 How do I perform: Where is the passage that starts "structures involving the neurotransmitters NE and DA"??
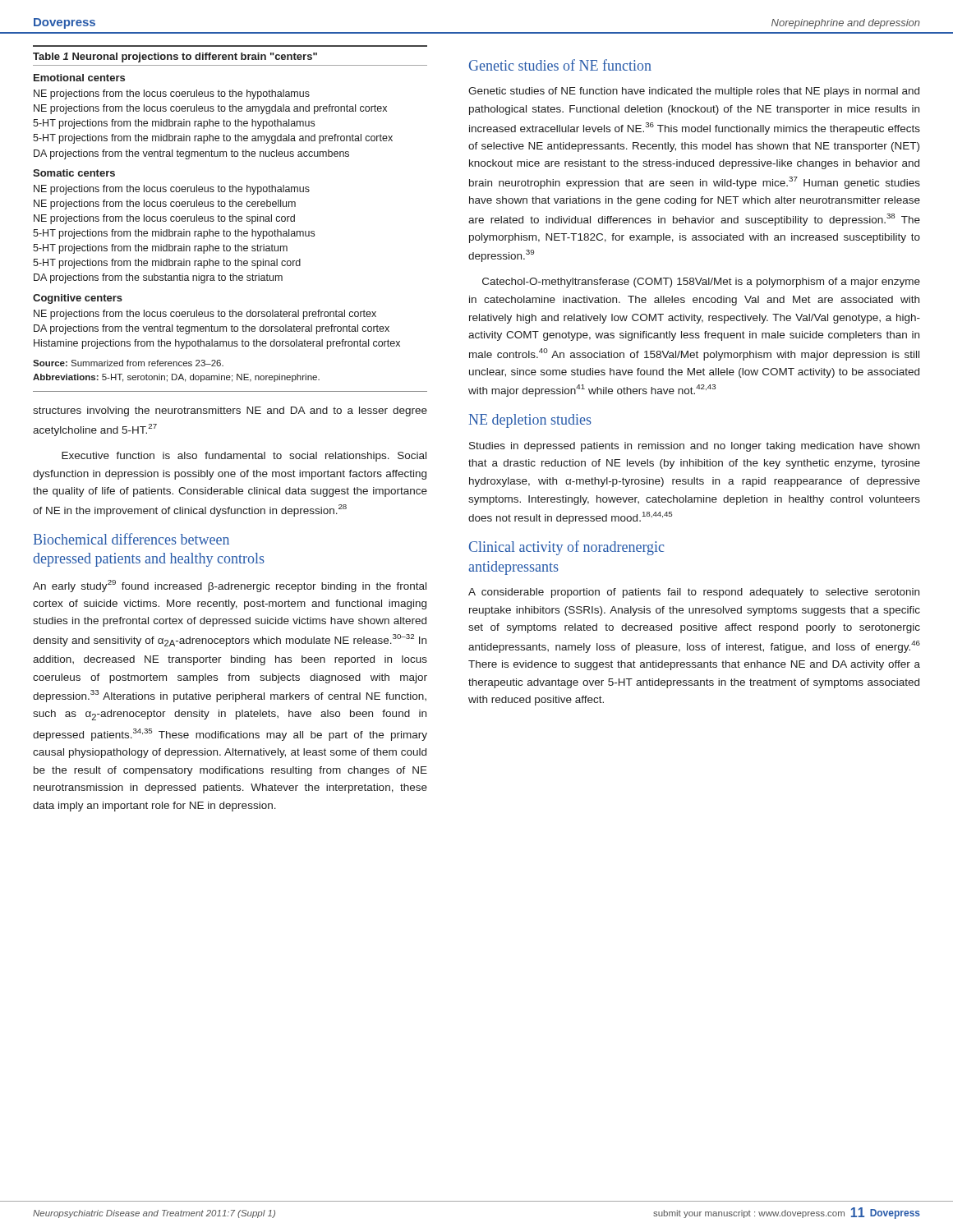[x=230, y=420]
